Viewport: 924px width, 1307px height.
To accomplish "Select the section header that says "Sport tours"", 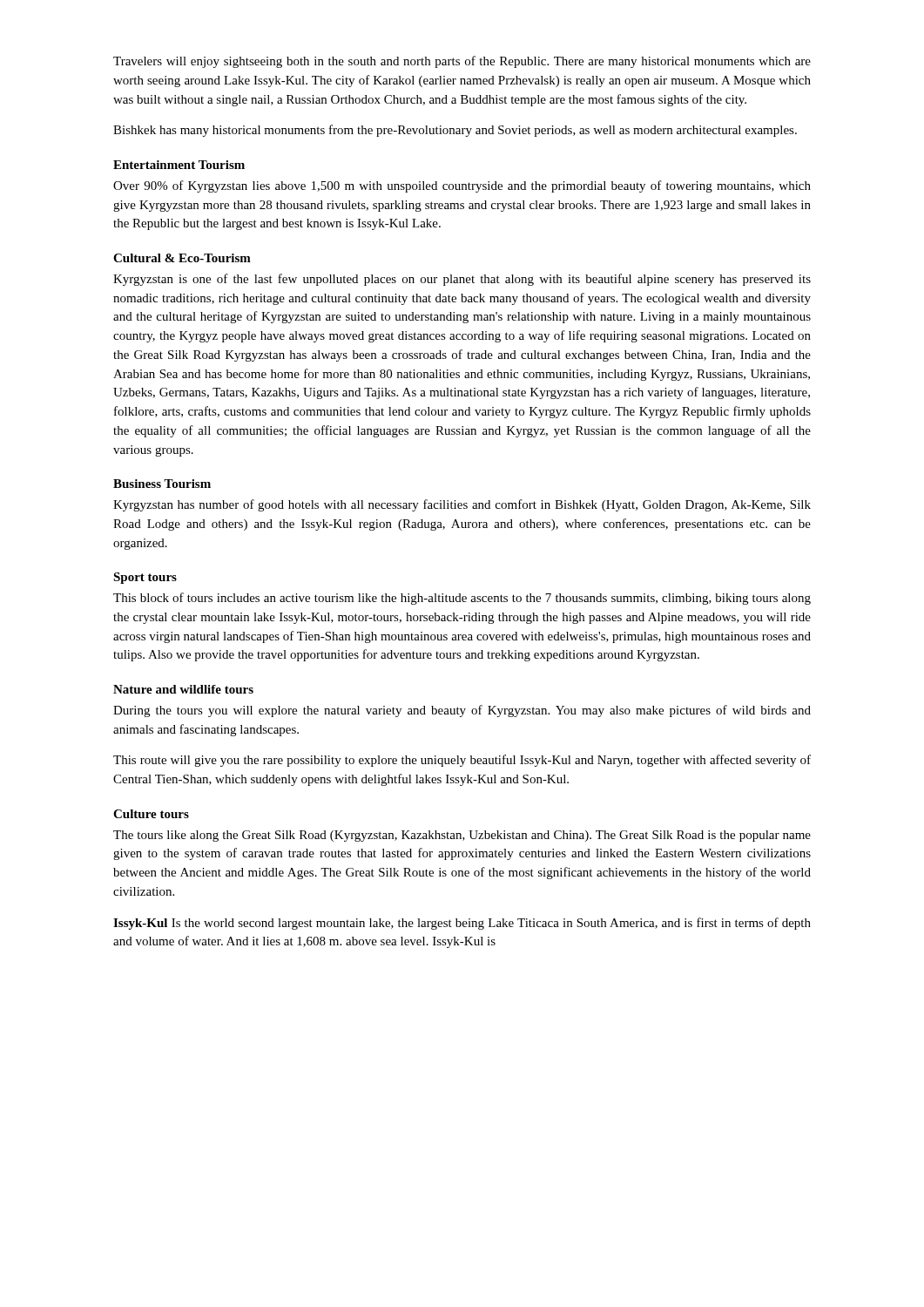I will point(145,577).
